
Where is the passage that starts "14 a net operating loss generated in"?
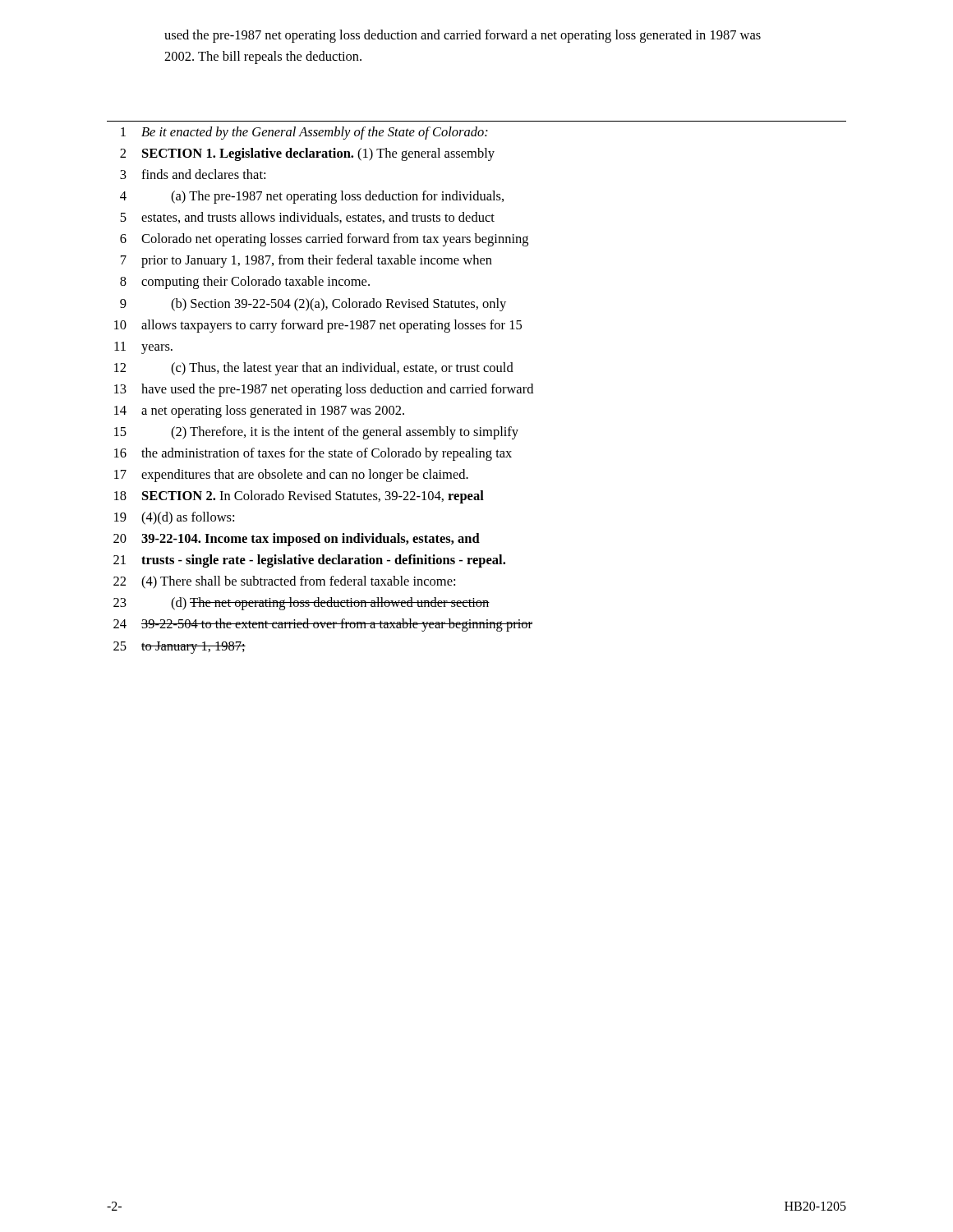pyautogui.click(x=259, y=411)
